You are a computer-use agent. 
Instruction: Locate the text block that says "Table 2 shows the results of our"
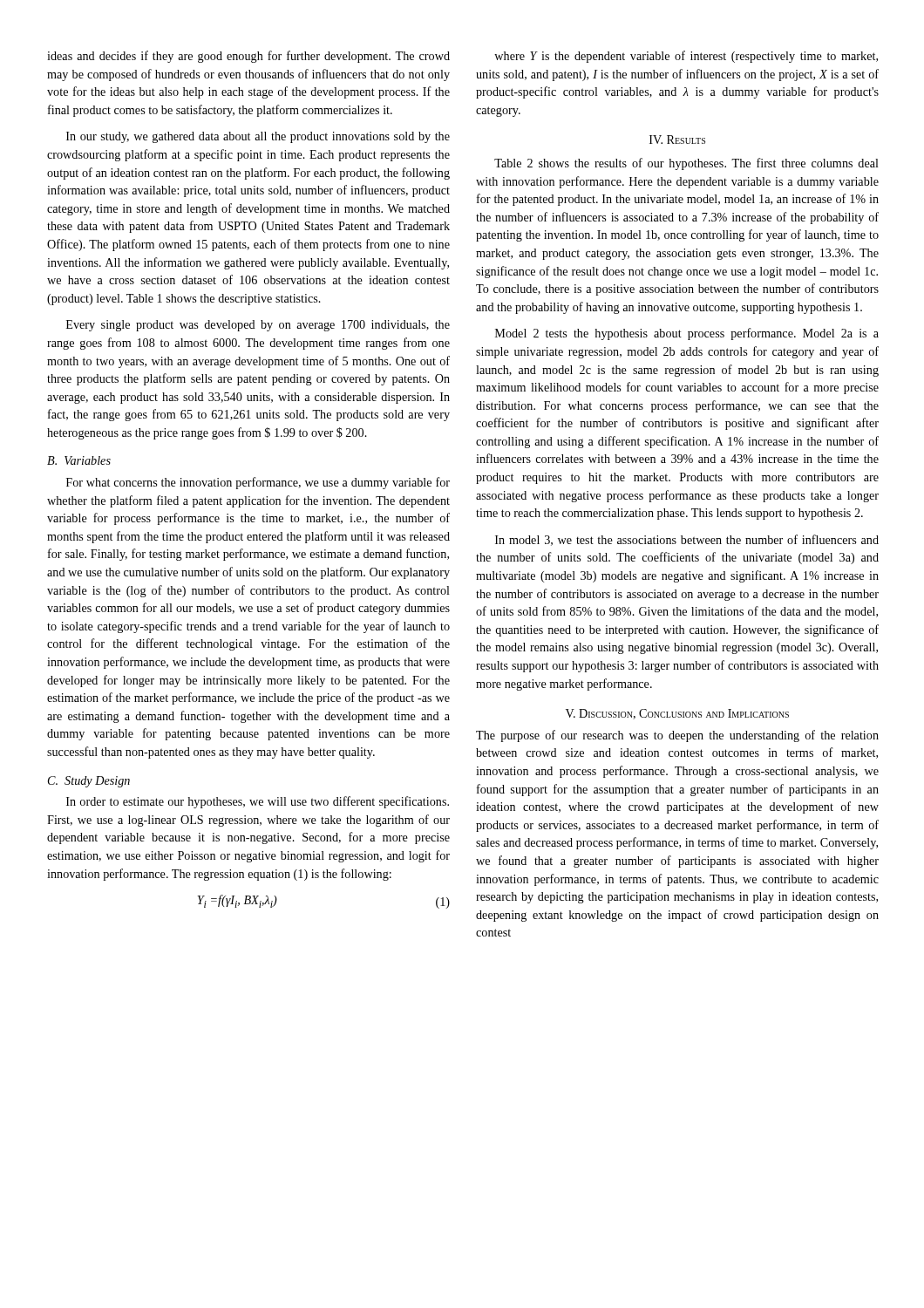pyautogui.click(x=677, y=235)
